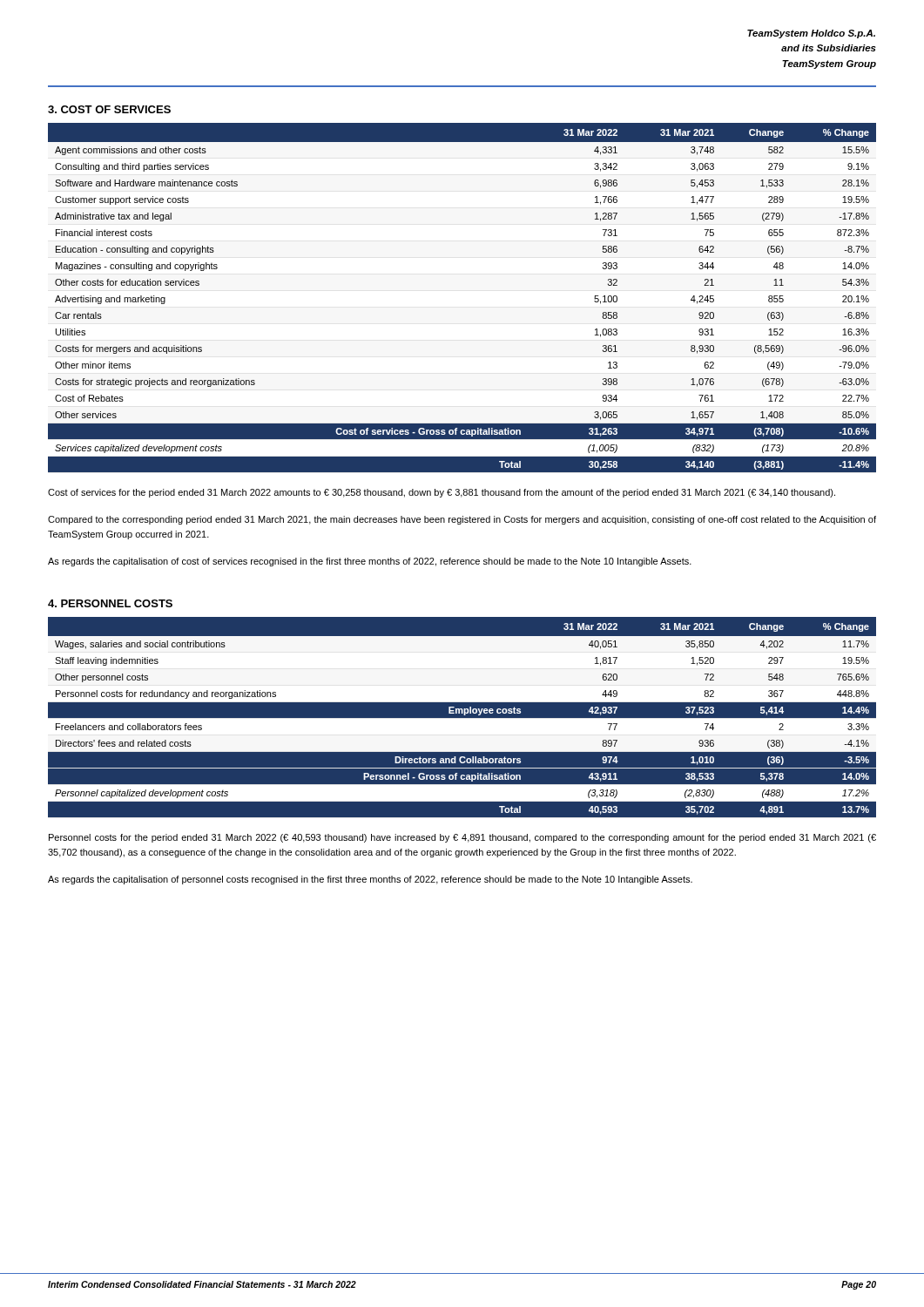Navigate to the text block starting "4. PERSONNEL COSTS"
The image size is (924, 1307).
(110, 604)
